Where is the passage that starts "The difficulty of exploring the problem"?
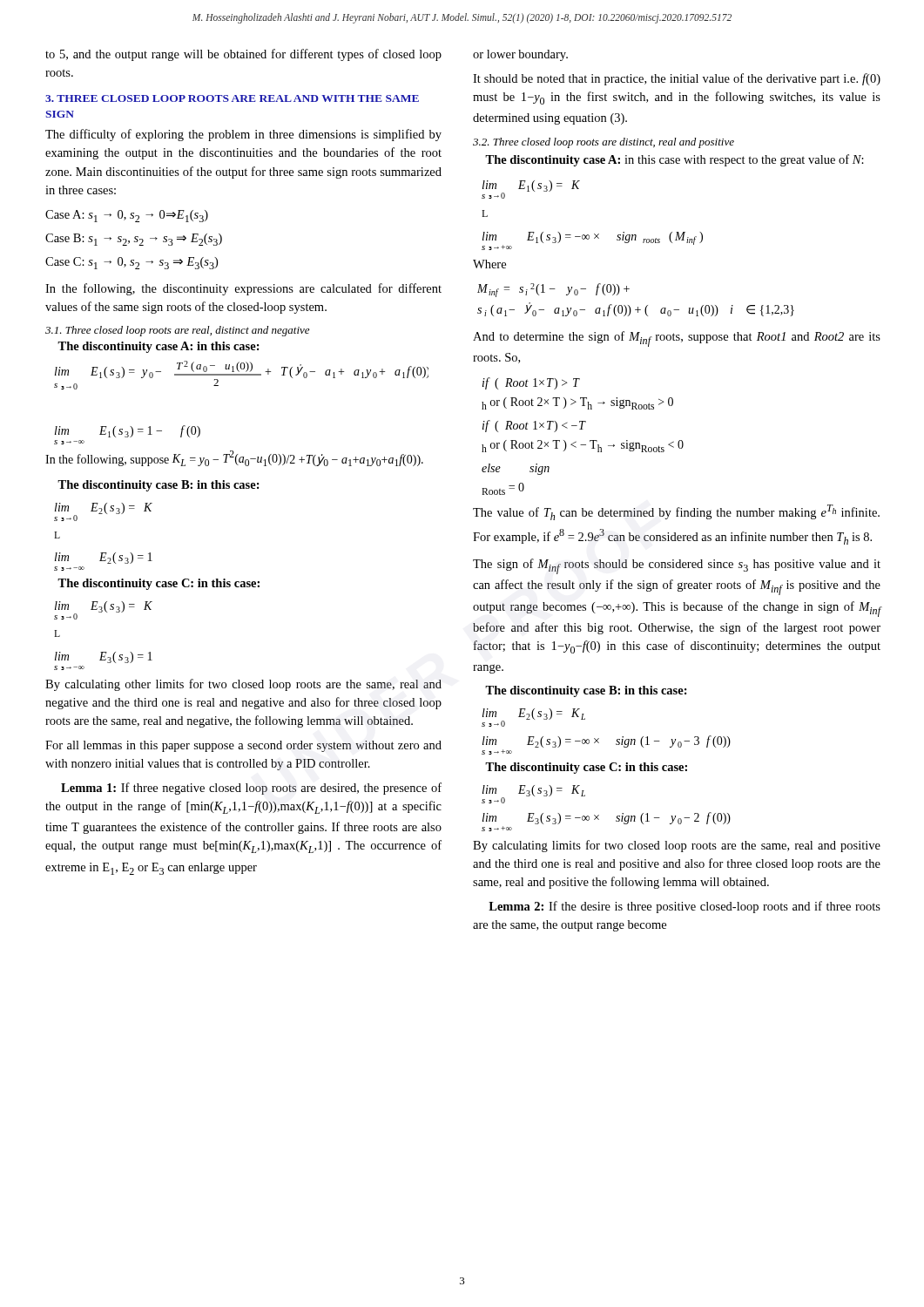924x1307 pixels. click(243, 162)
